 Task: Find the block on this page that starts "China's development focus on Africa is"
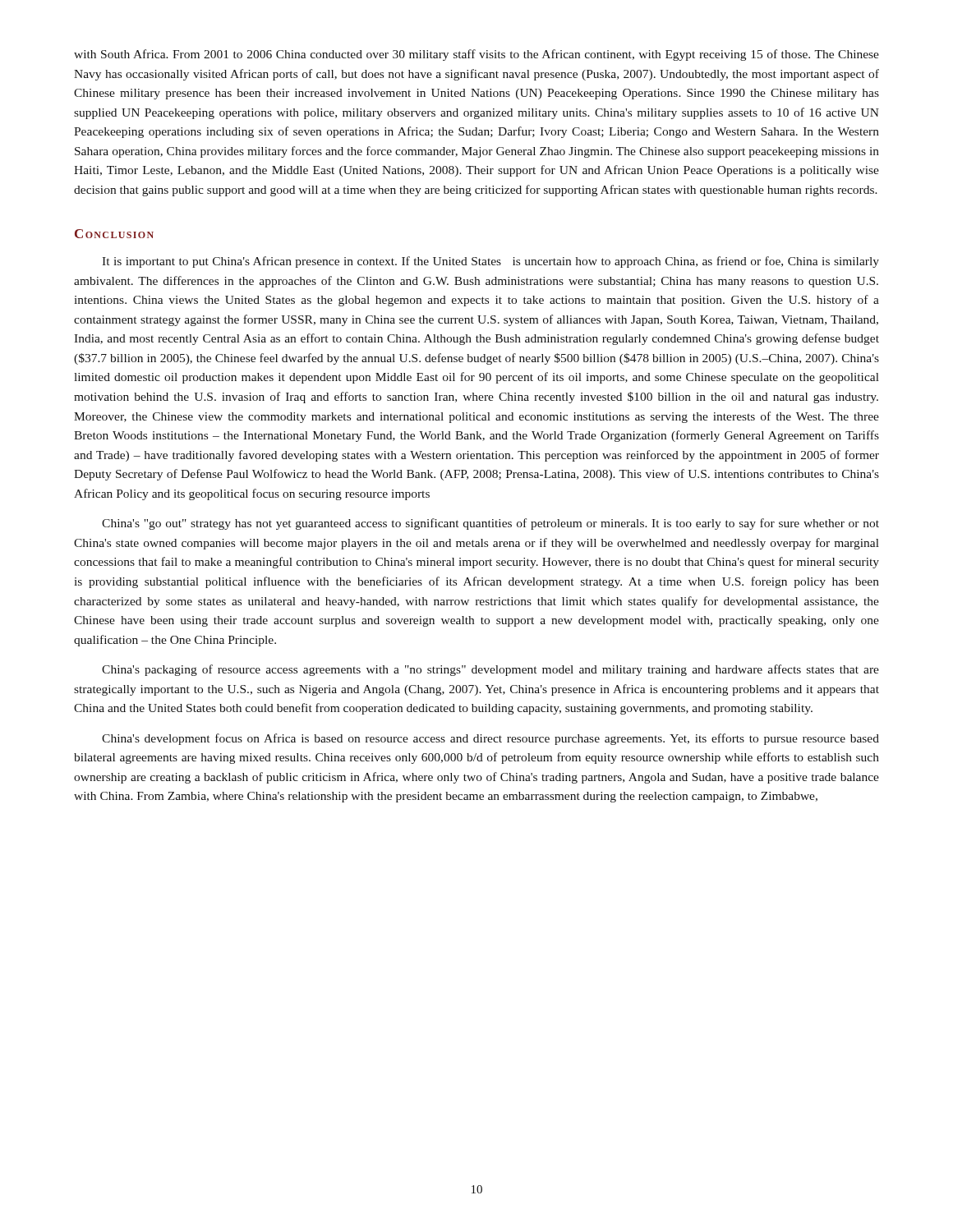point(476,767)
